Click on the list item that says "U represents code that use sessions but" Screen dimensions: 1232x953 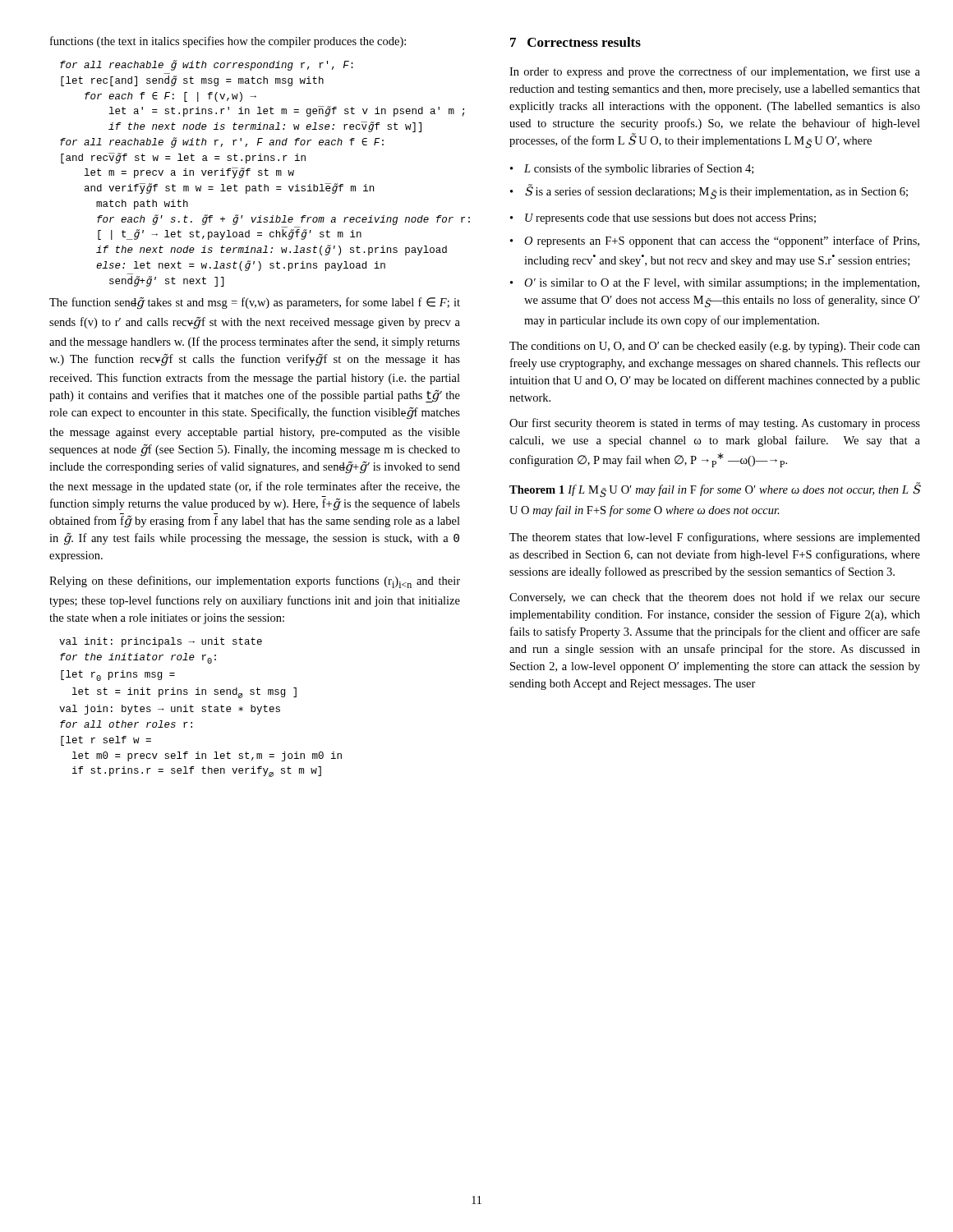[x=670, y=217]
